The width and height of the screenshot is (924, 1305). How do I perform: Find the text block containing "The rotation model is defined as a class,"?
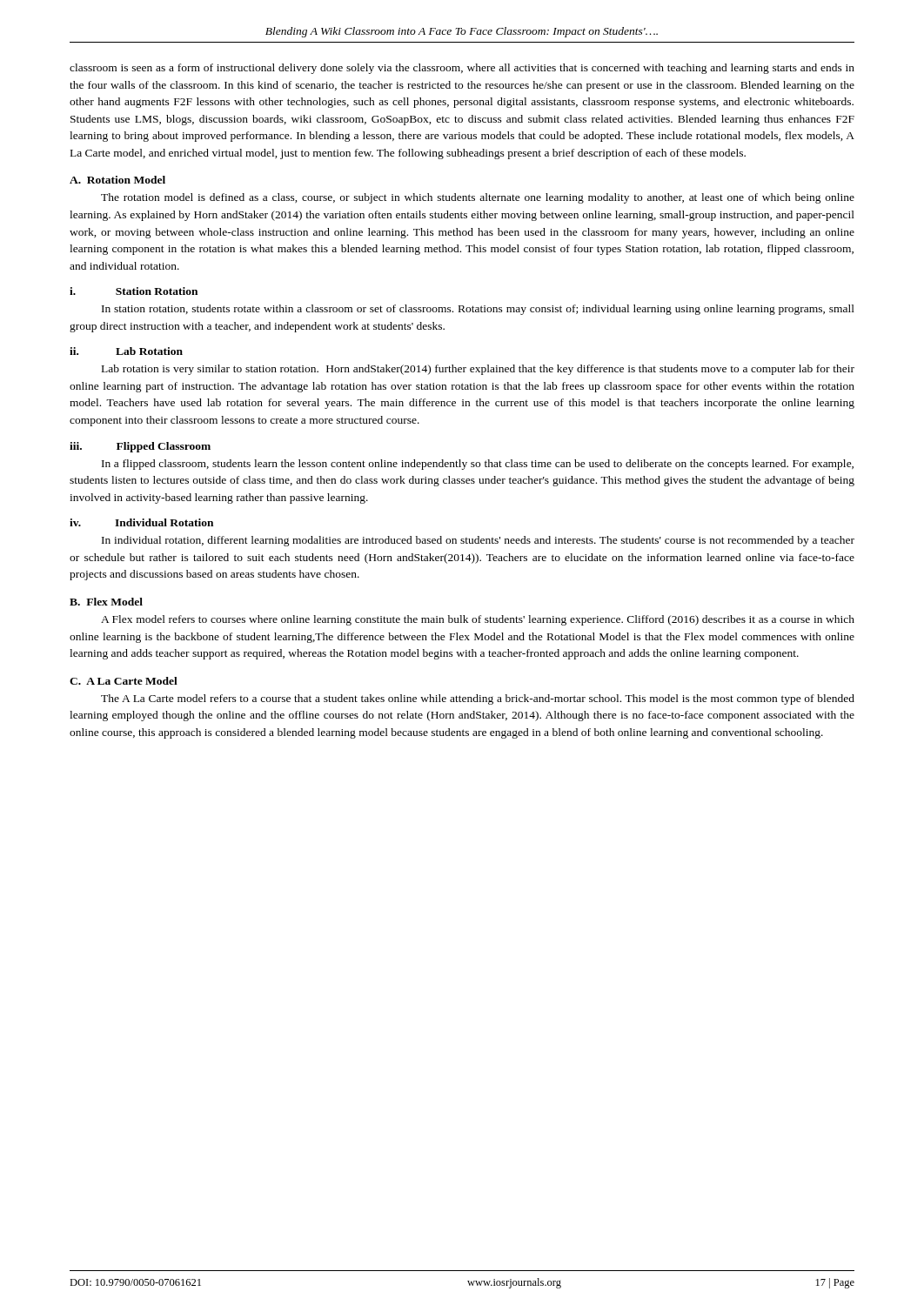[x=462, y=232]
